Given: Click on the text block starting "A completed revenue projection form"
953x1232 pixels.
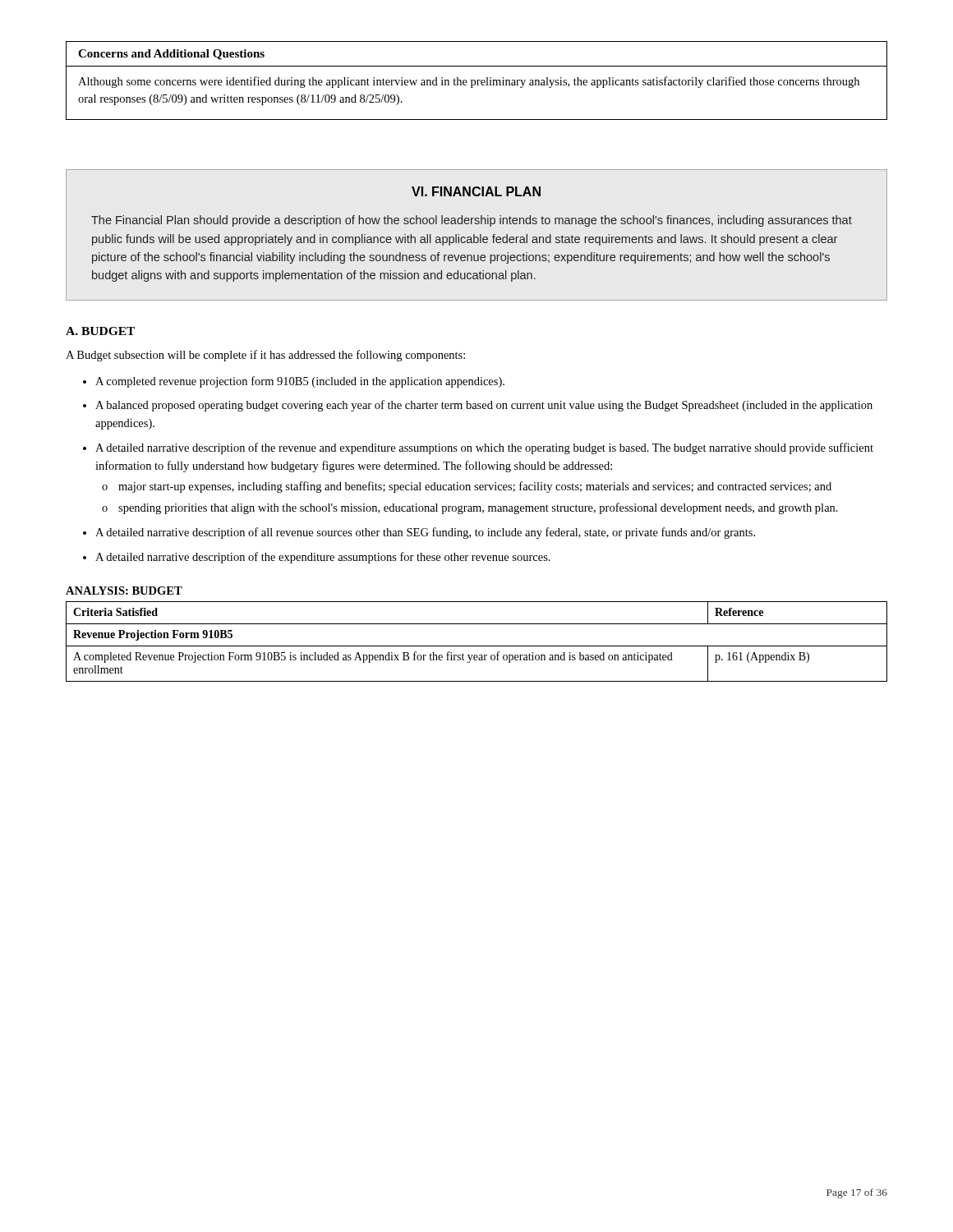Looking at the screenshot, I should 300,381.
